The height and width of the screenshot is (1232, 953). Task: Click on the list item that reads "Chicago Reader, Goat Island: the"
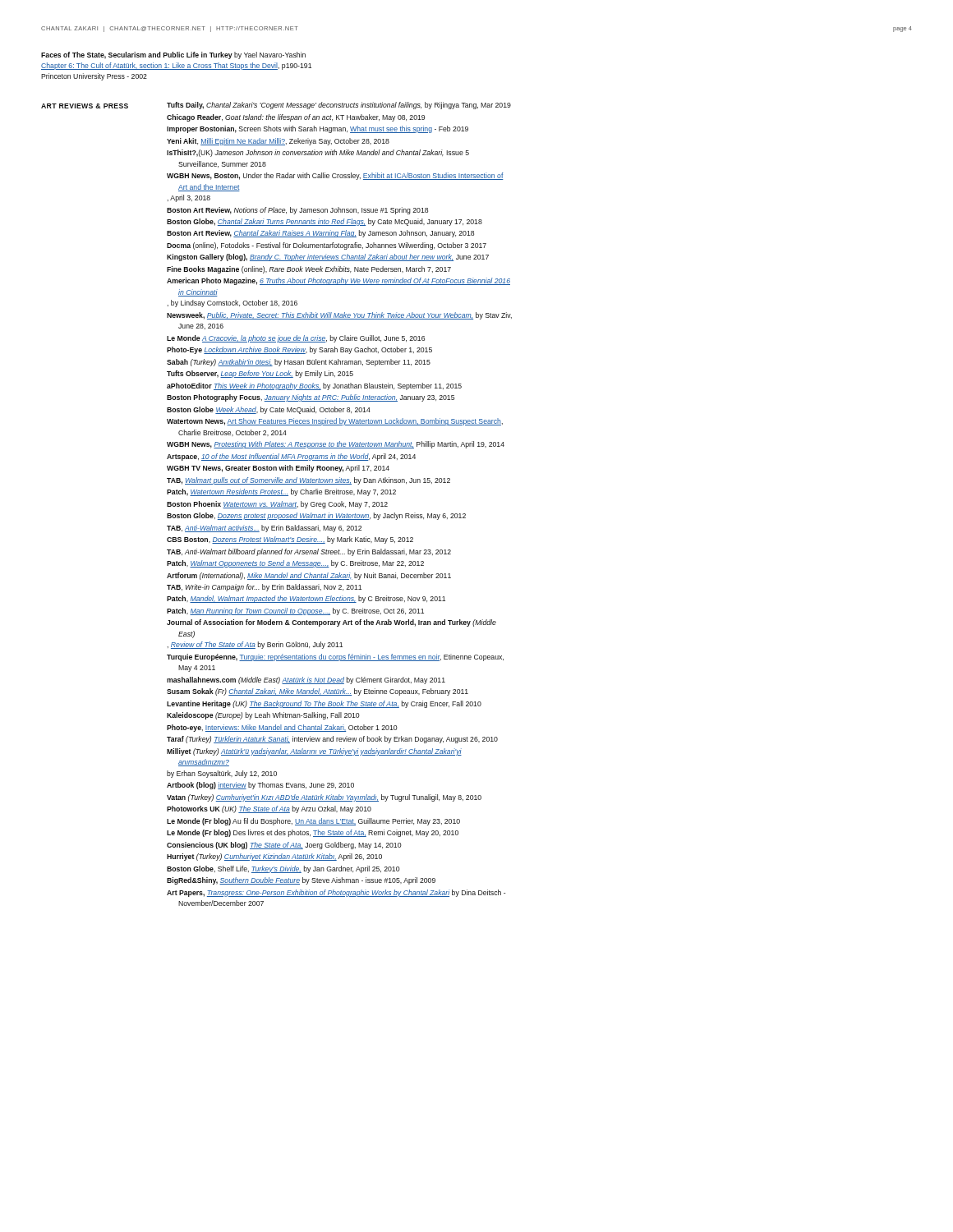pos(296,117)
